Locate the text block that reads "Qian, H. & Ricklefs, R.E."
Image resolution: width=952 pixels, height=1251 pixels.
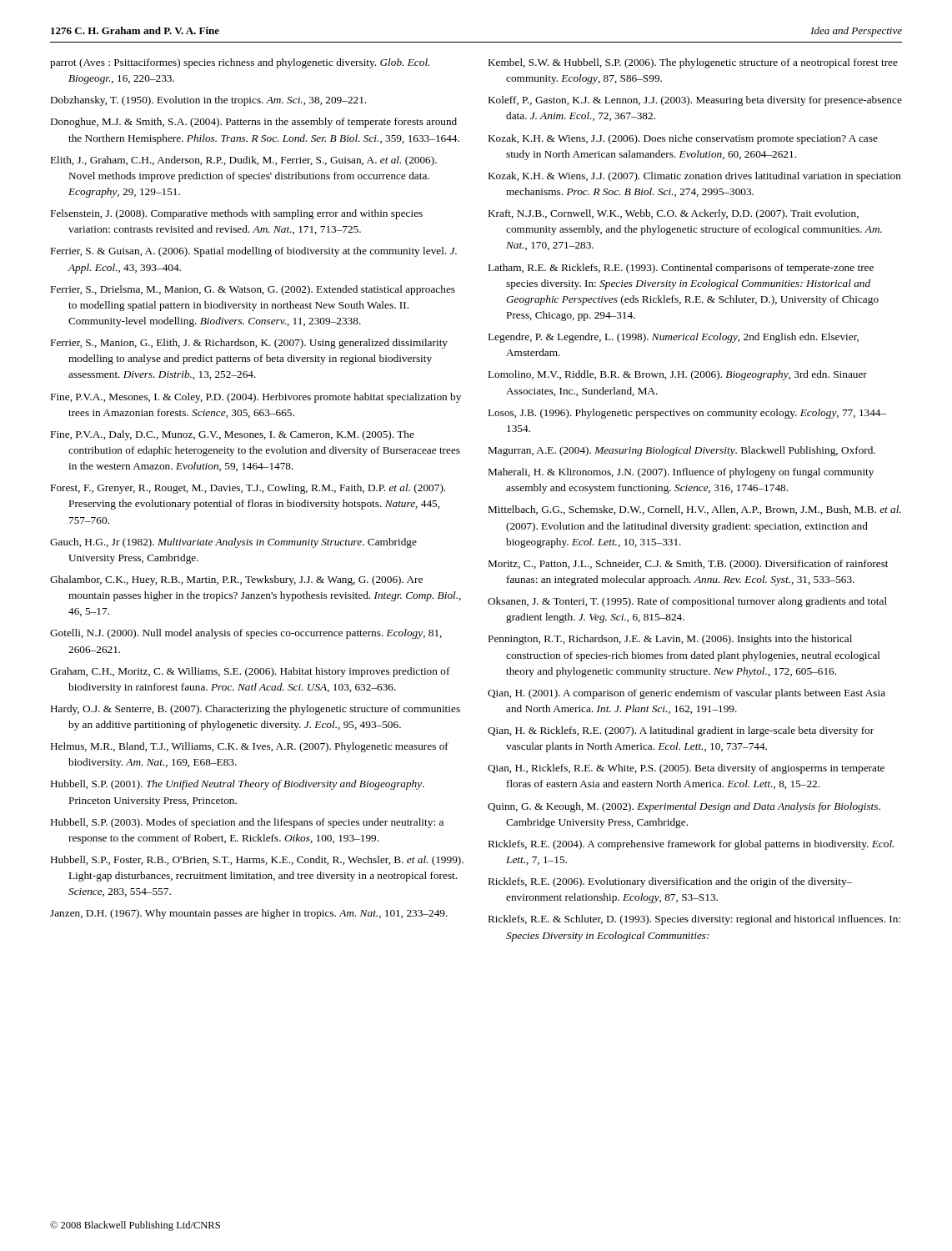tap(681, 738)
